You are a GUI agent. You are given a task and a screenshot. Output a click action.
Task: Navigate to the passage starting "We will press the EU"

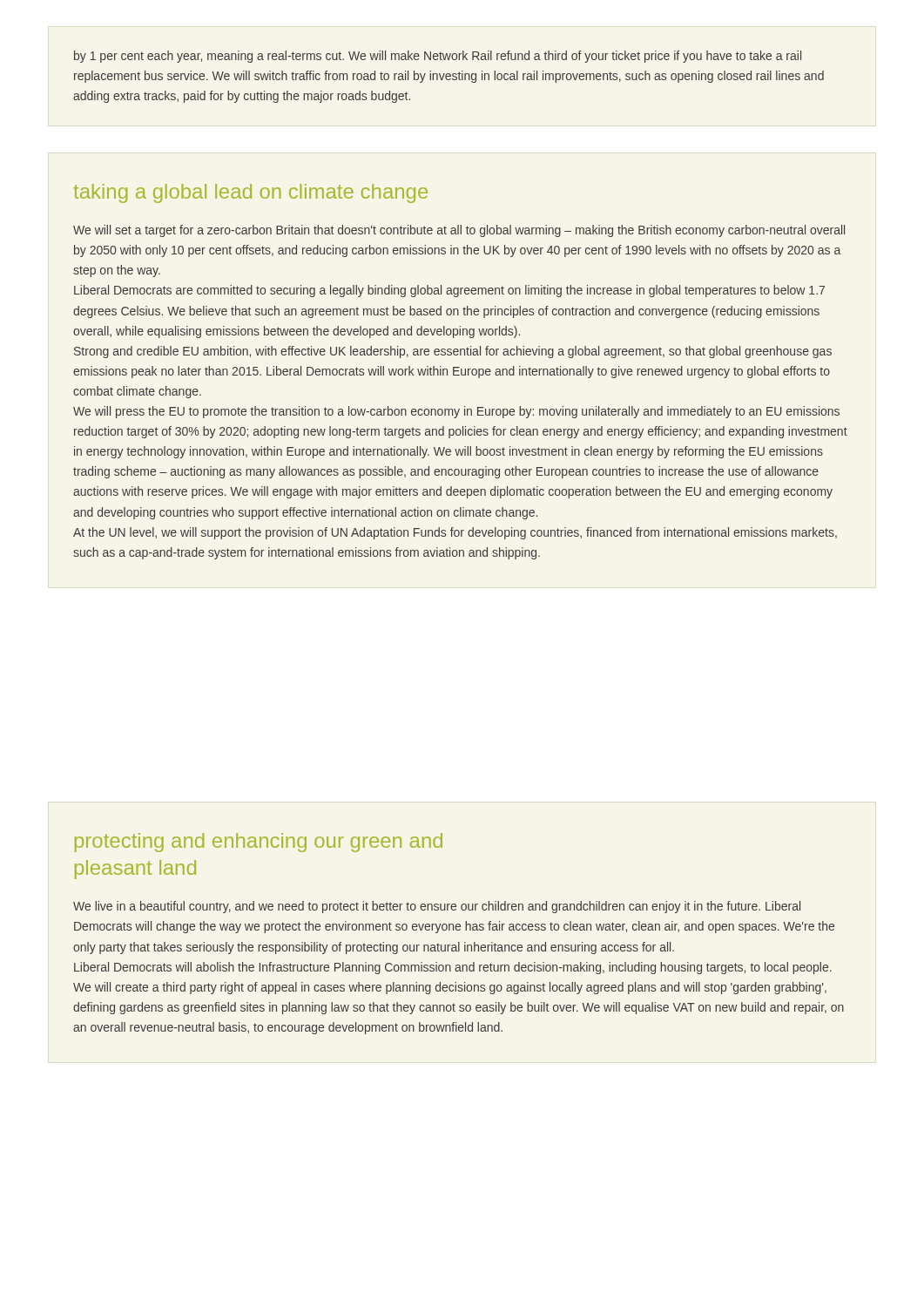click(462, 462)
